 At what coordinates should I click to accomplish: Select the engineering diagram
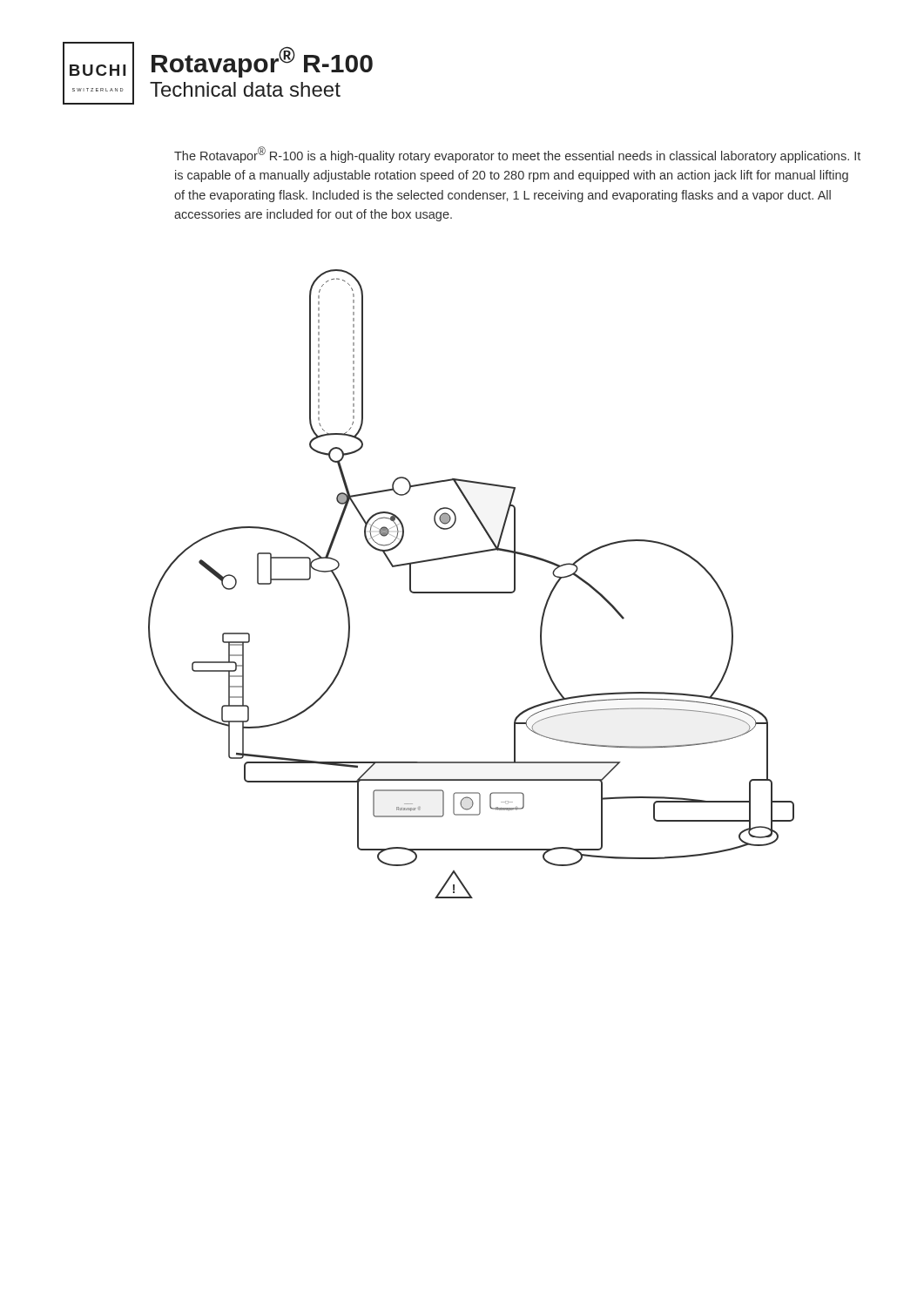coord(462,654)
